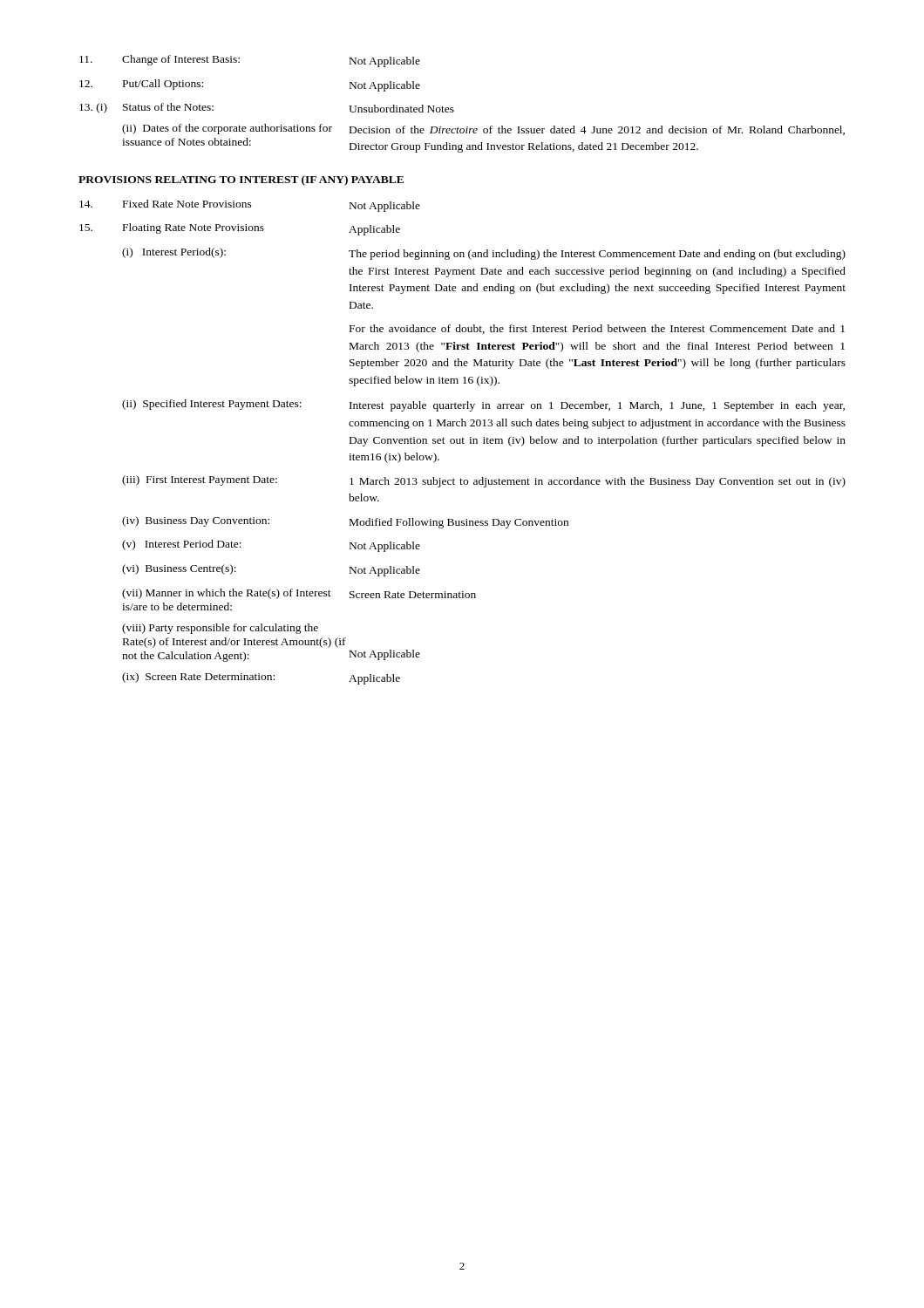The image size is (924, 1308).
Task: Point to the region starting "12. Put/Call Options: Not Applicable"
Action: click(159, 85)
